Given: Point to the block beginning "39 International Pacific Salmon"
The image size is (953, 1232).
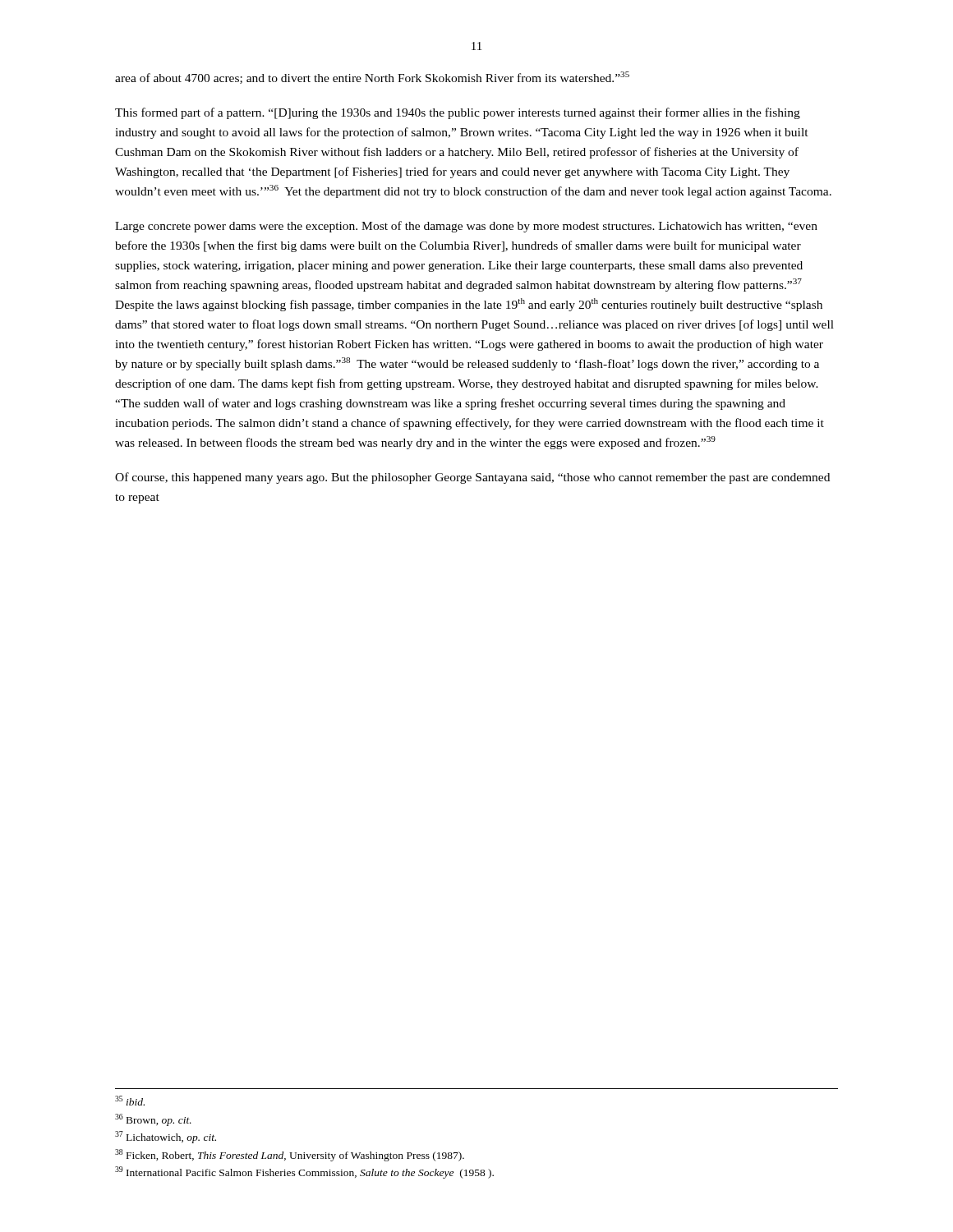Looking at the screenshot, I should (x=305, y=1172).
